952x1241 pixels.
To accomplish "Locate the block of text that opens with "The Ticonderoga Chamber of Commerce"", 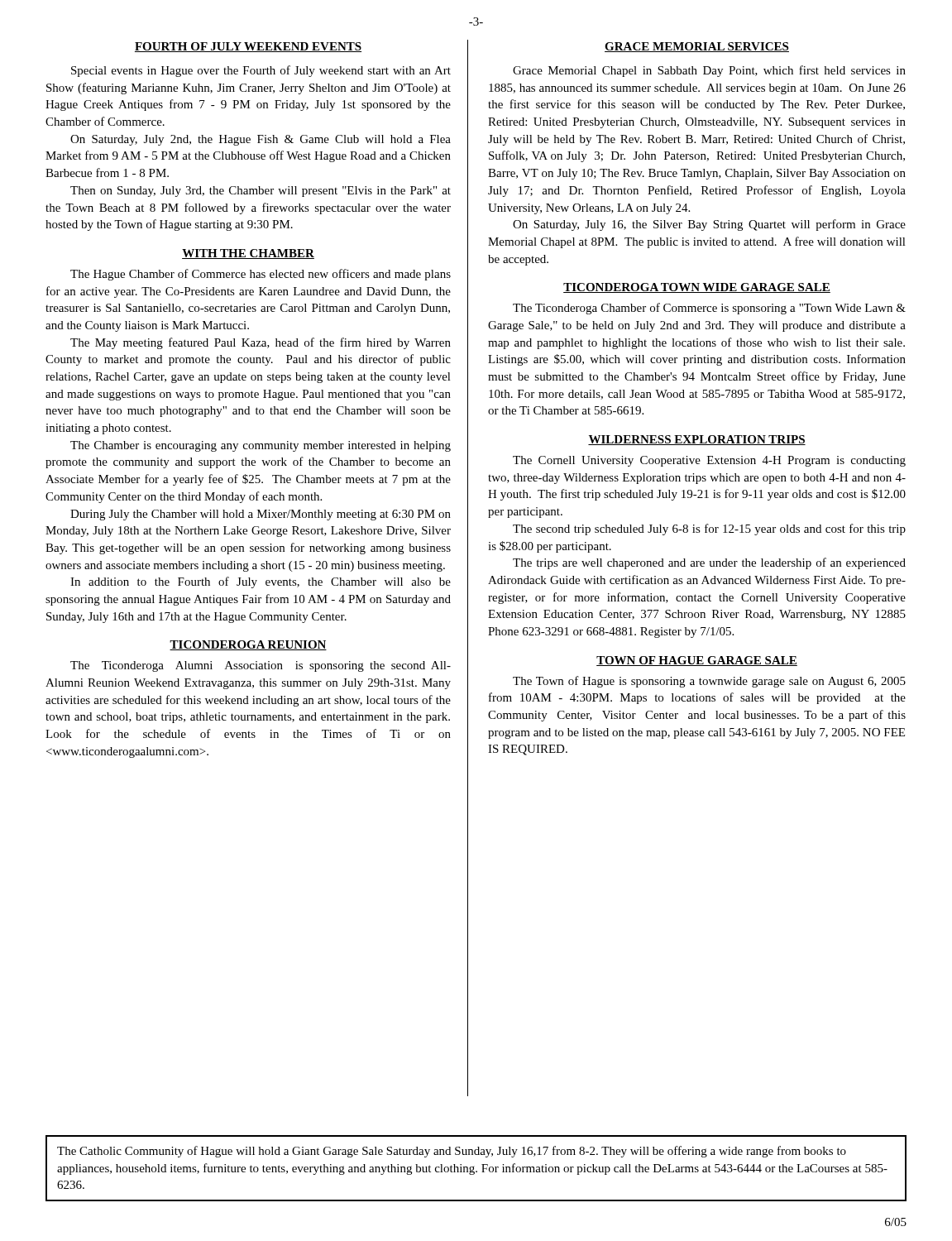I will coord(697,360).
